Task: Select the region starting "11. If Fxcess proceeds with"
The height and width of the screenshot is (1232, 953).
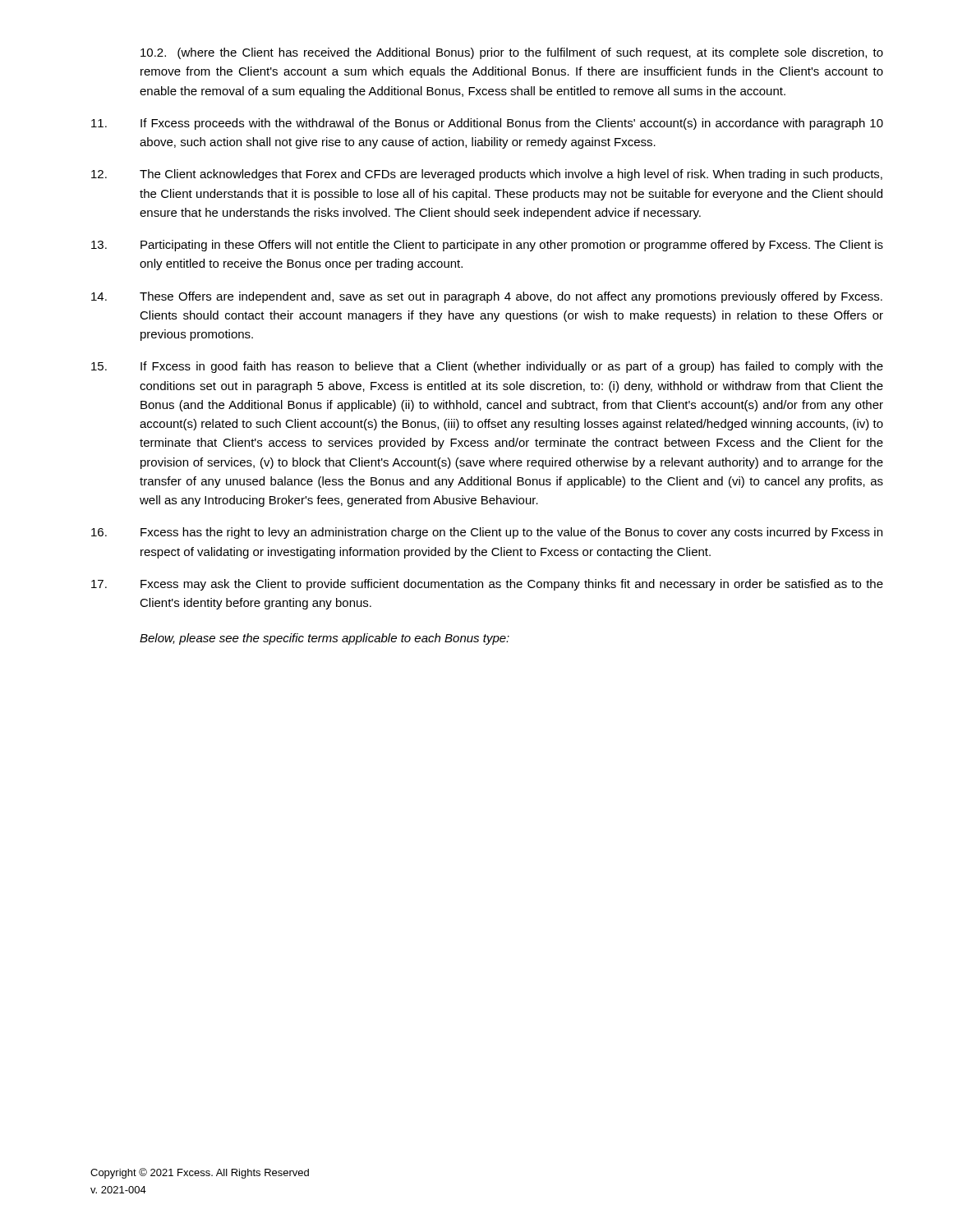Action: tap(487, 132)
